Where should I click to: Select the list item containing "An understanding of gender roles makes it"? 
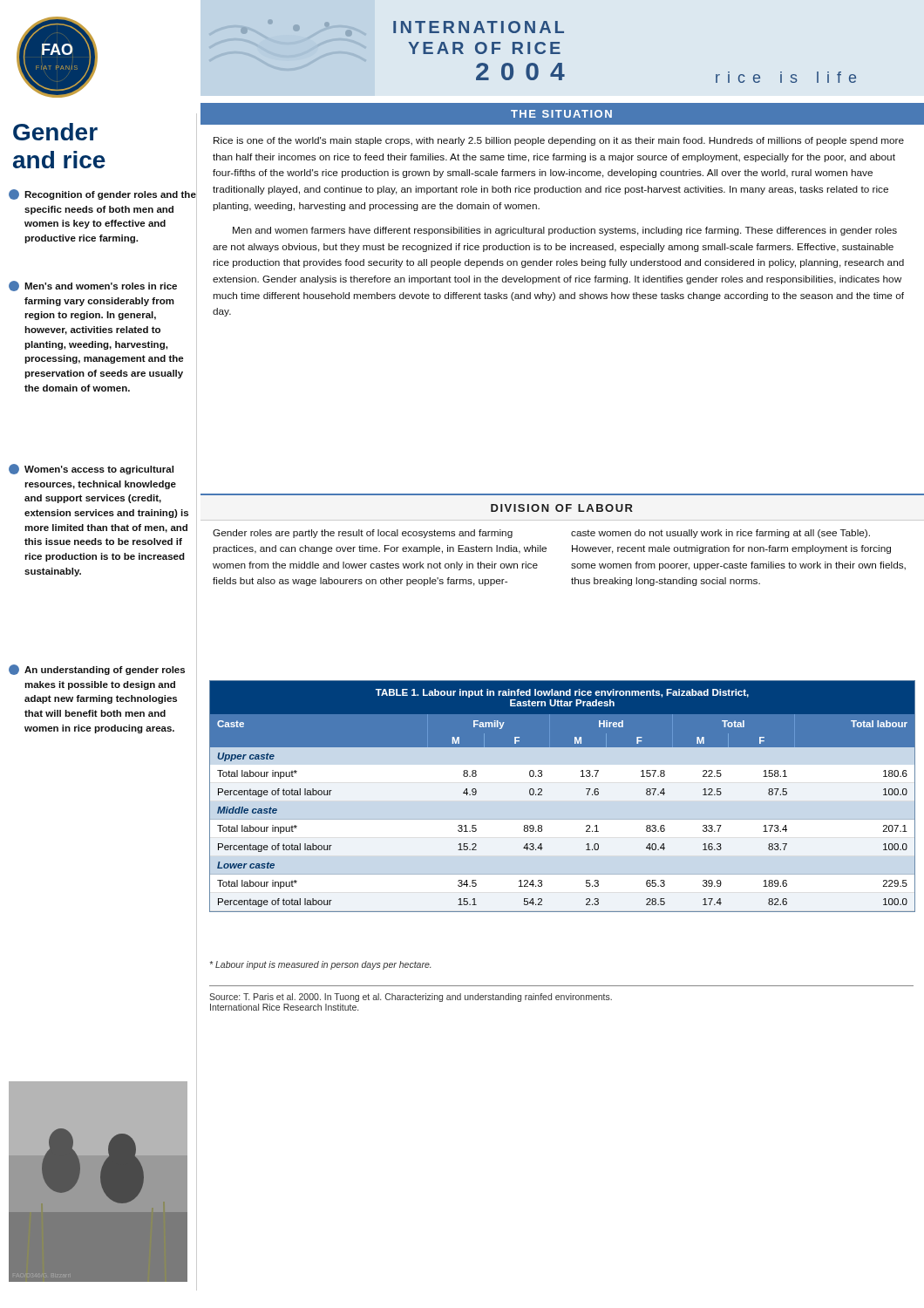102,699
